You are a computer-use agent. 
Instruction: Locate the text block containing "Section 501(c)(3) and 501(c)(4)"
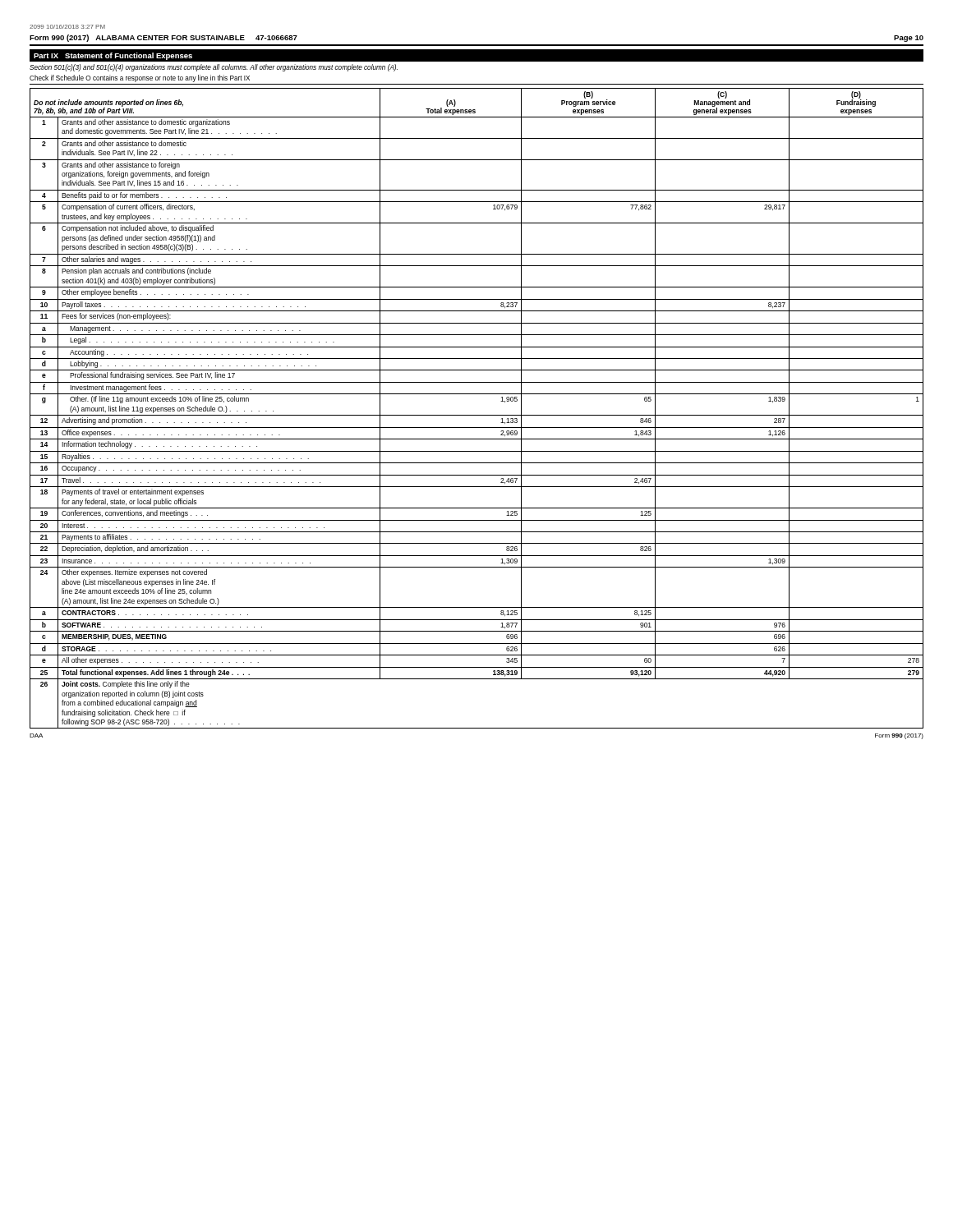click(x=214, y=68)
